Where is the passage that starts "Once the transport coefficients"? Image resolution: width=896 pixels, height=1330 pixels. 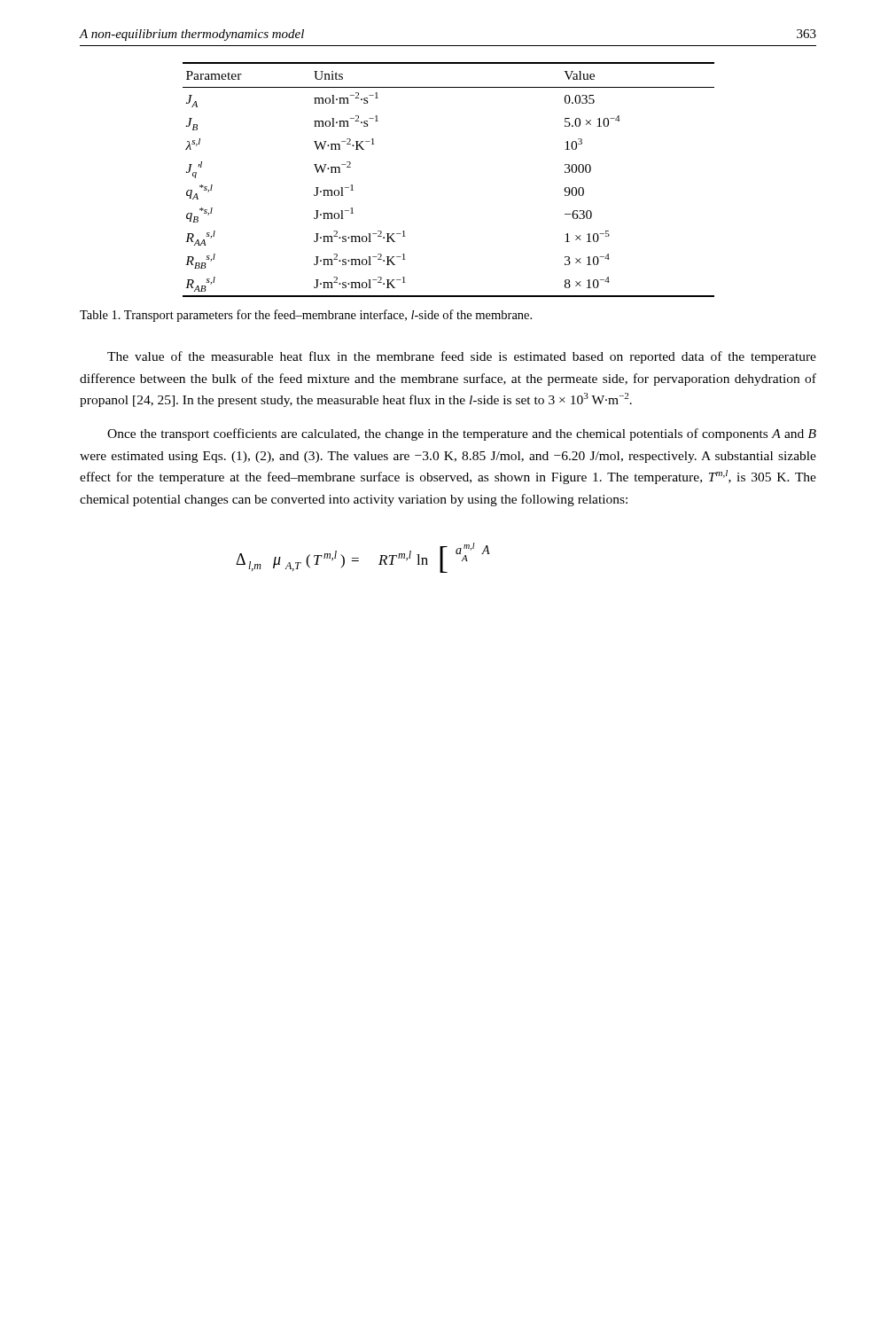pyautogui.click(x=448, y=466)
